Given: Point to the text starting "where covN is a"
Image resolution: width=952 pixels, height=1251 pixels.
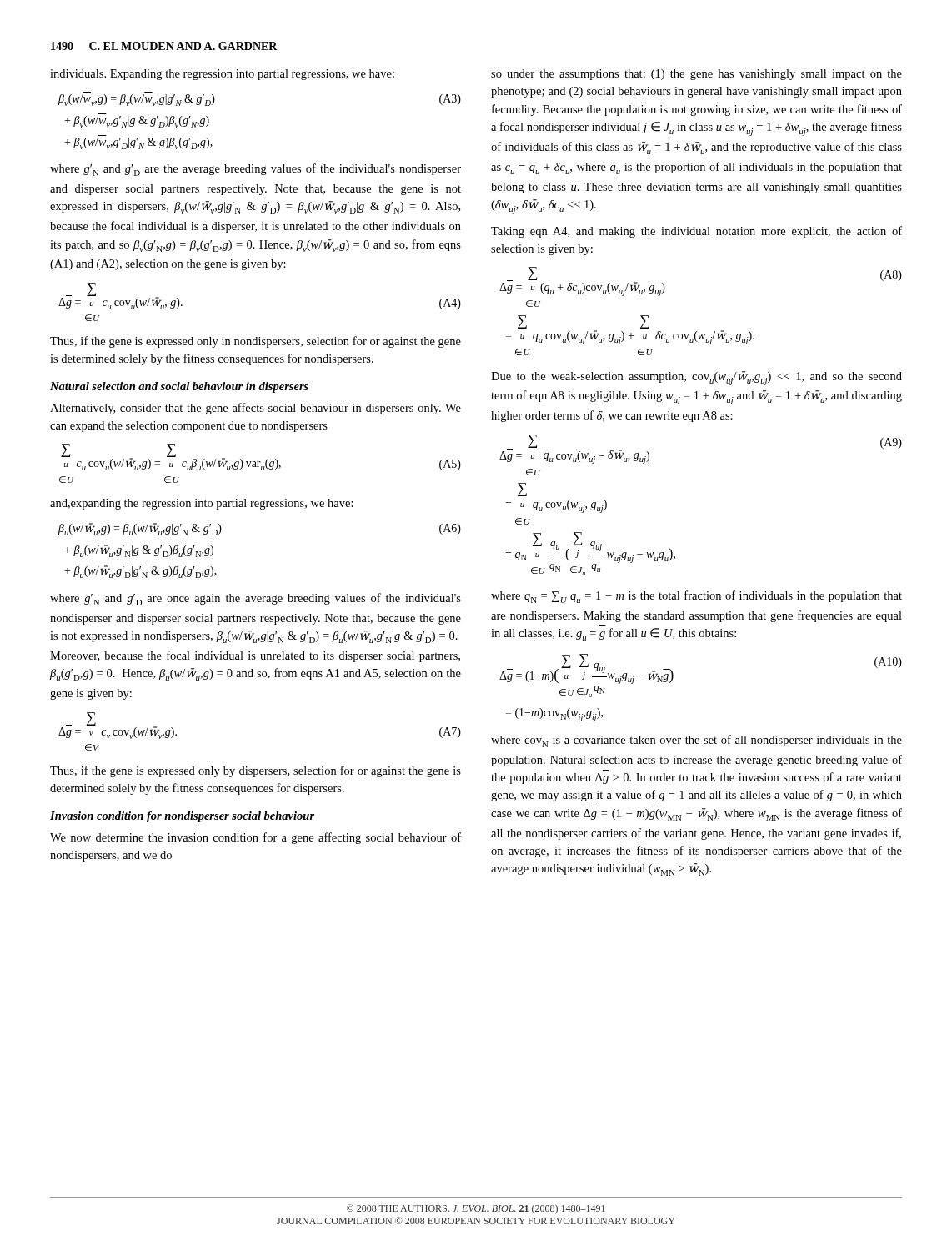Looking at the screenshot, I should [697, 805].
